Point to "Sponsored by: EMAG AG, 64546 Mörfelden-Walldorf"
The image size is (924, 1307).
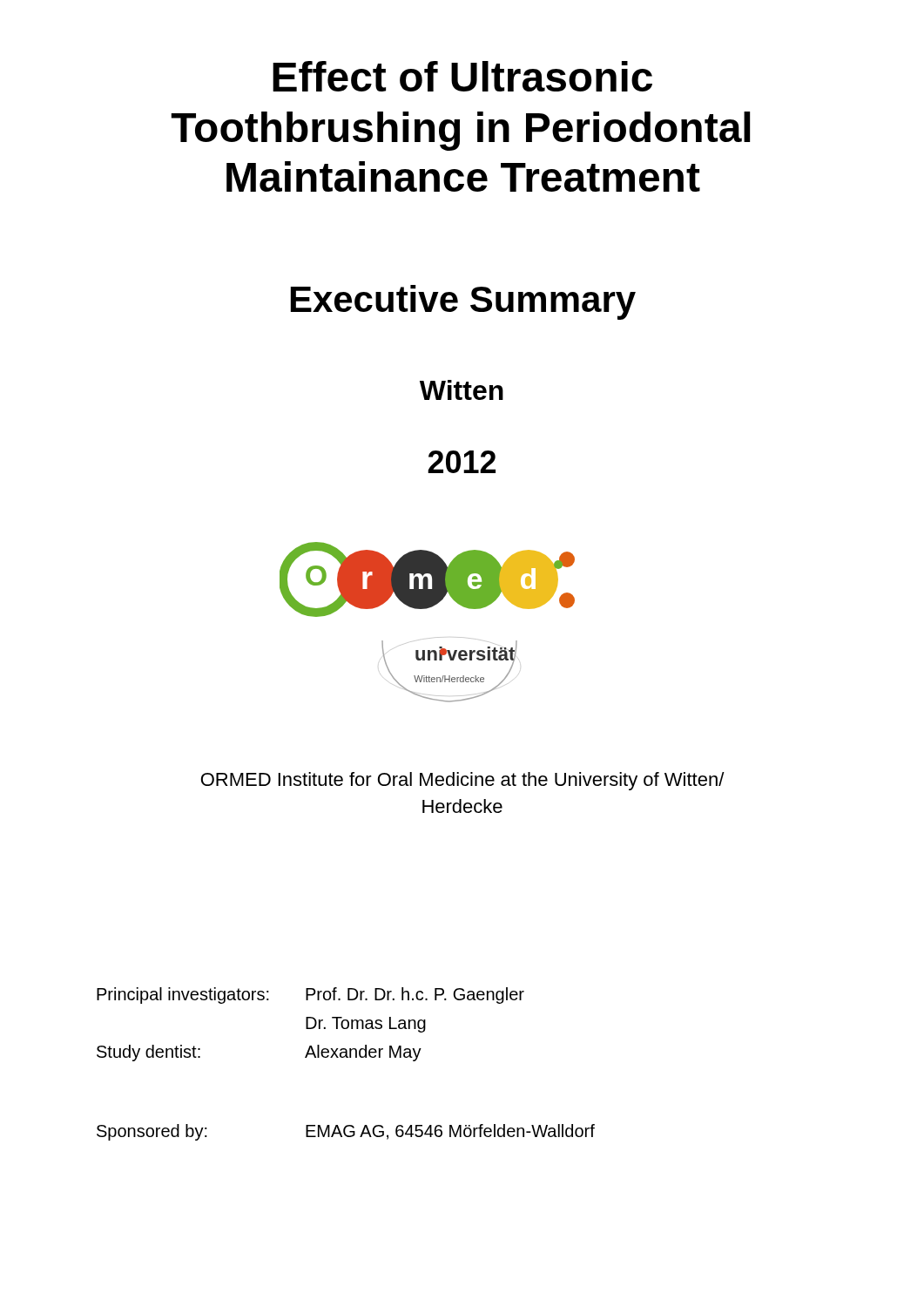345,1131
